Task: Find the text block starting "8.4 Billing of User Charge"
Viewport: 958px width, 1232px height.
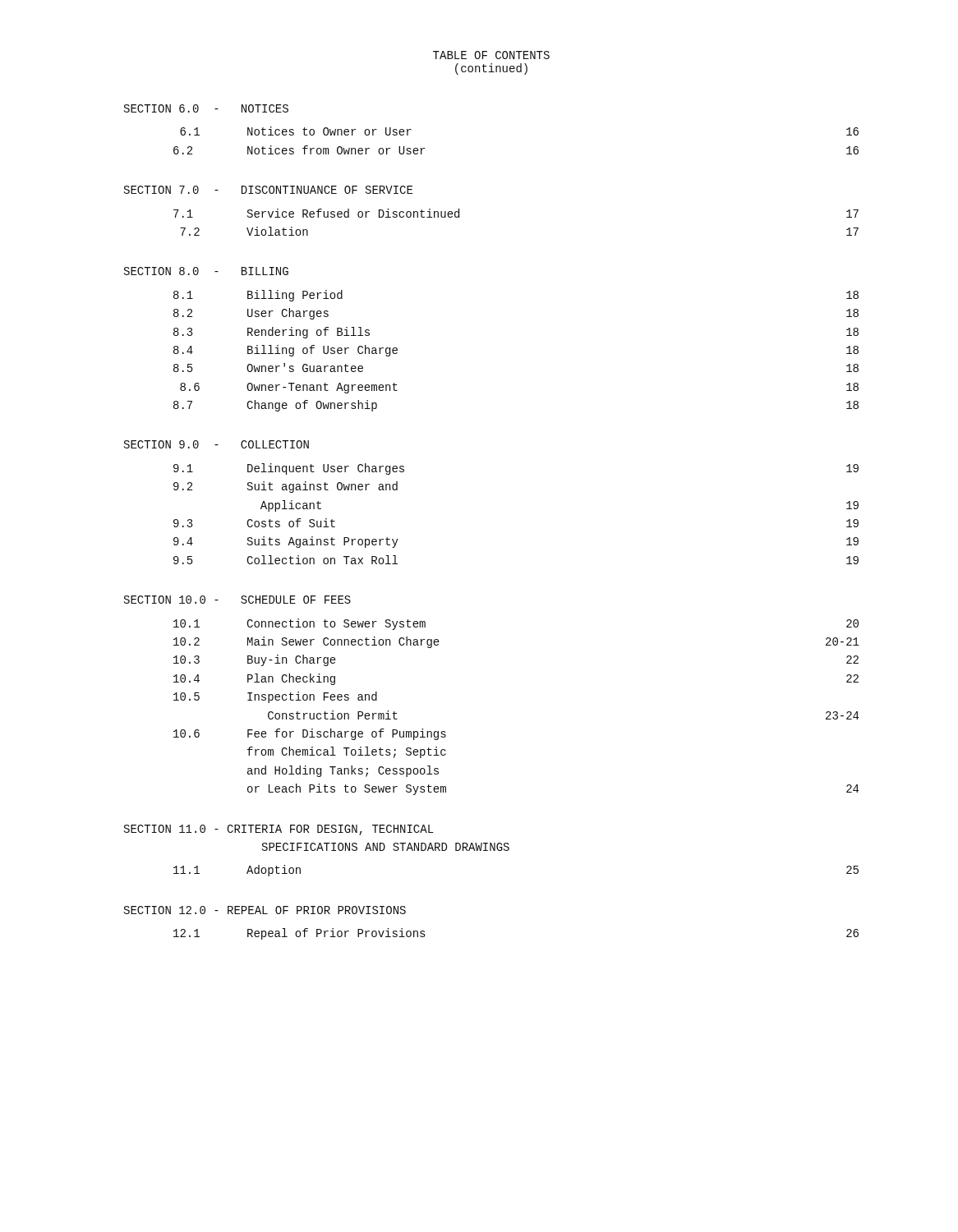Action: click(x=189, y=350)
